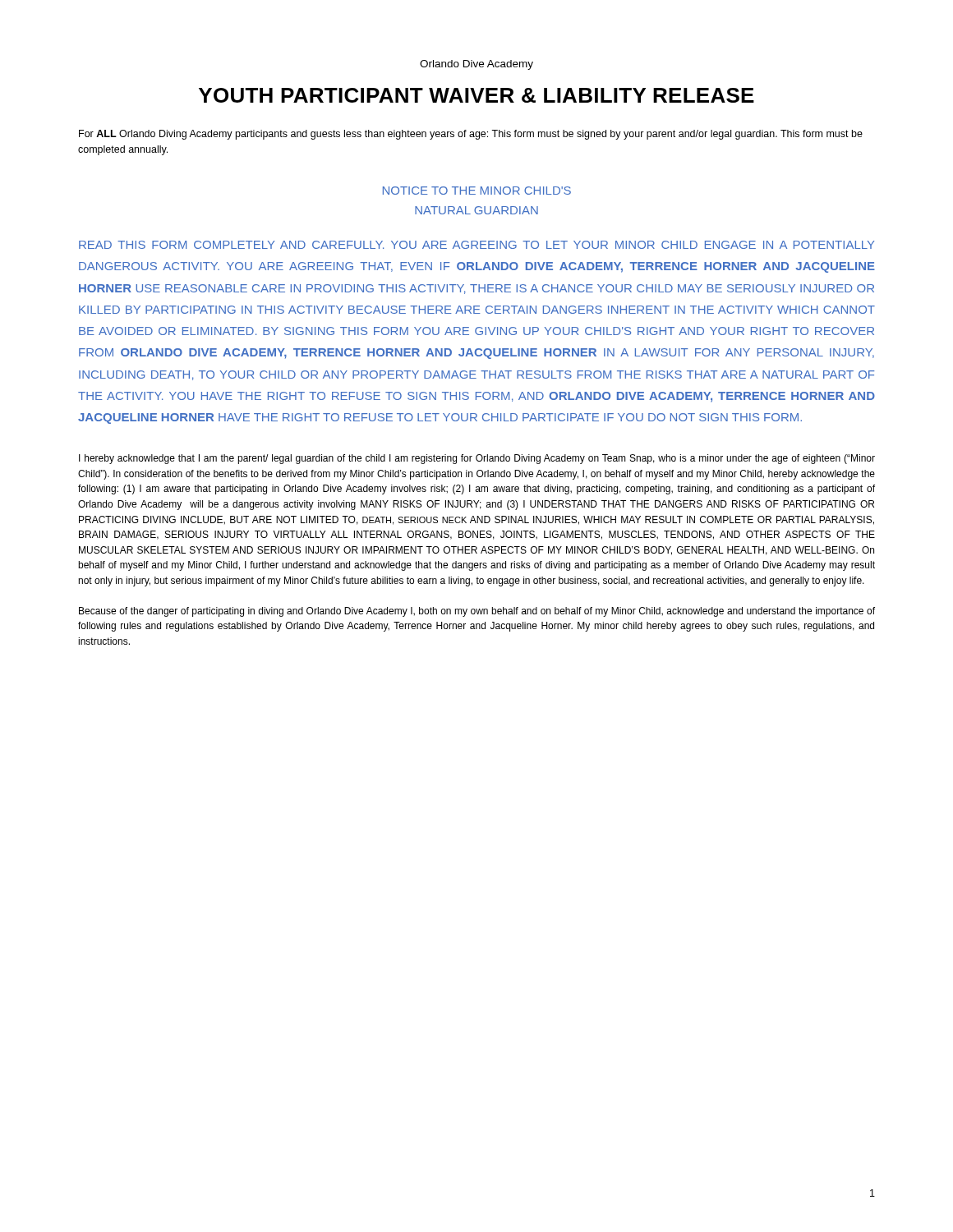
Task: Navigate to the block starting "For ALL Orlando Diving"
Action: [470, 142]
